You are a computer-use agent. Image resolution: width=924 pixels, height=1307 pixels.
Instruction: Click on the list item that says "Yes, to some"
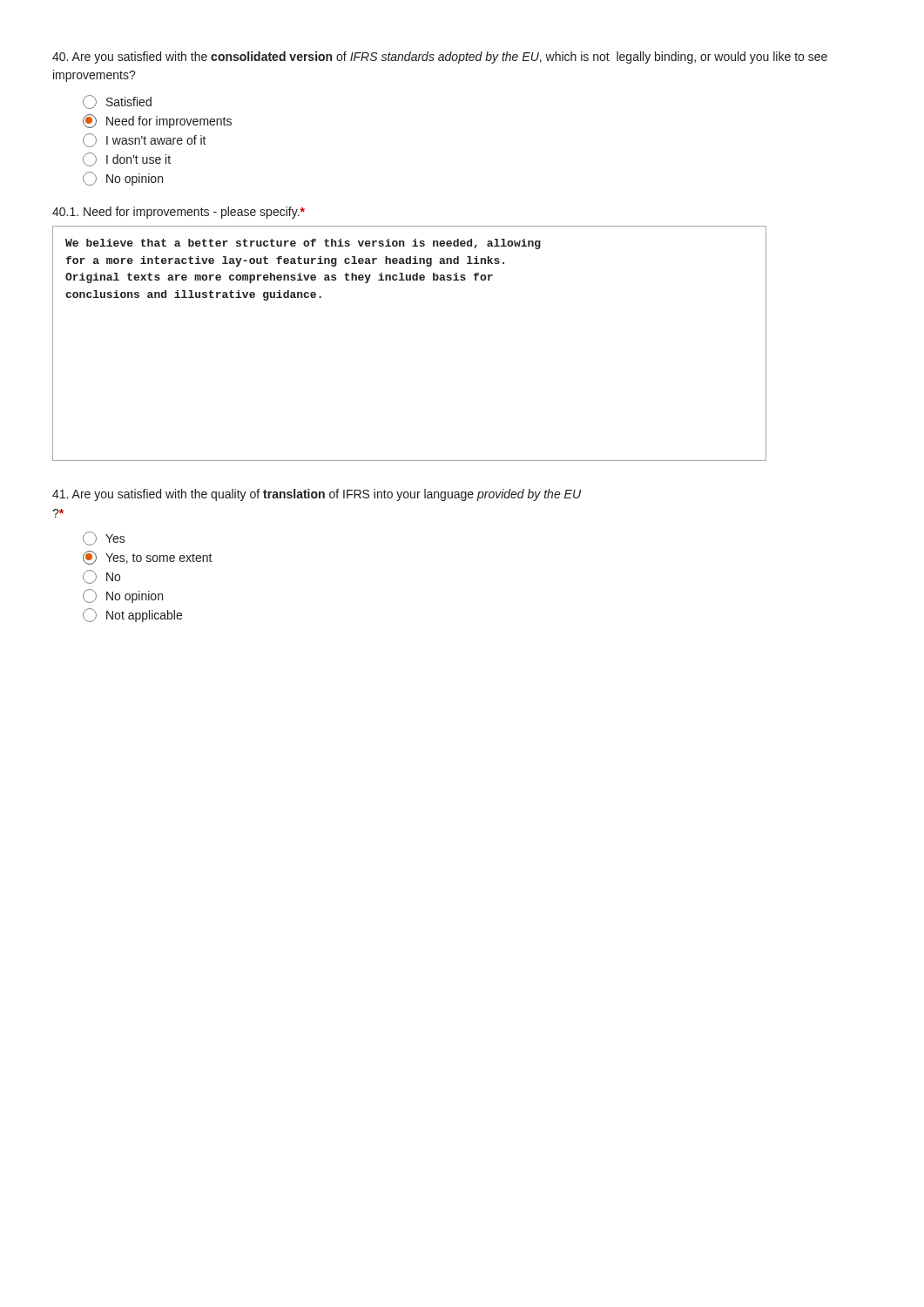[147, 558]
